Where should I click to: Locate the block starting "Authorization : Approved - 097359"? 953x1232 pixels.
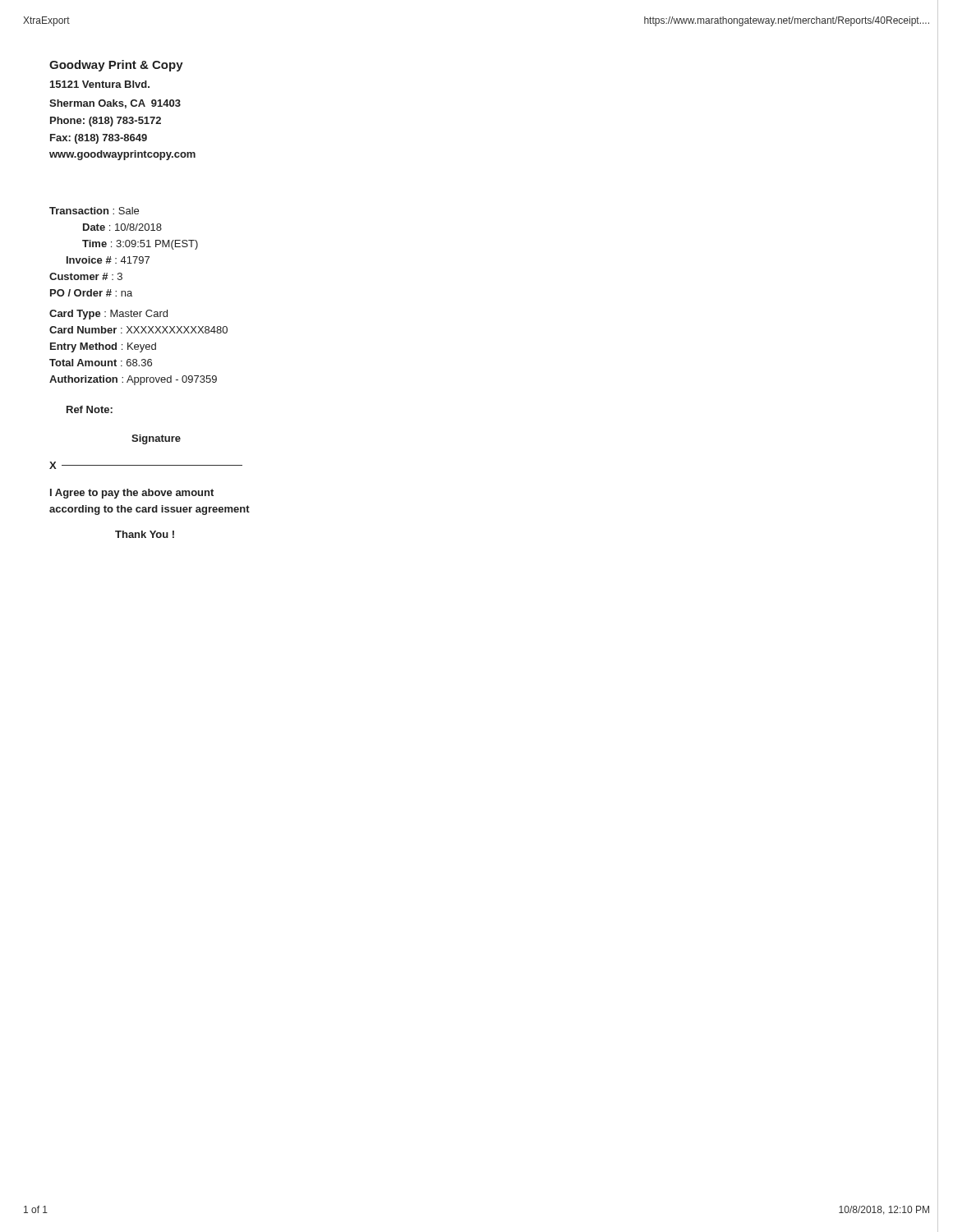click(x=133, y=379)
